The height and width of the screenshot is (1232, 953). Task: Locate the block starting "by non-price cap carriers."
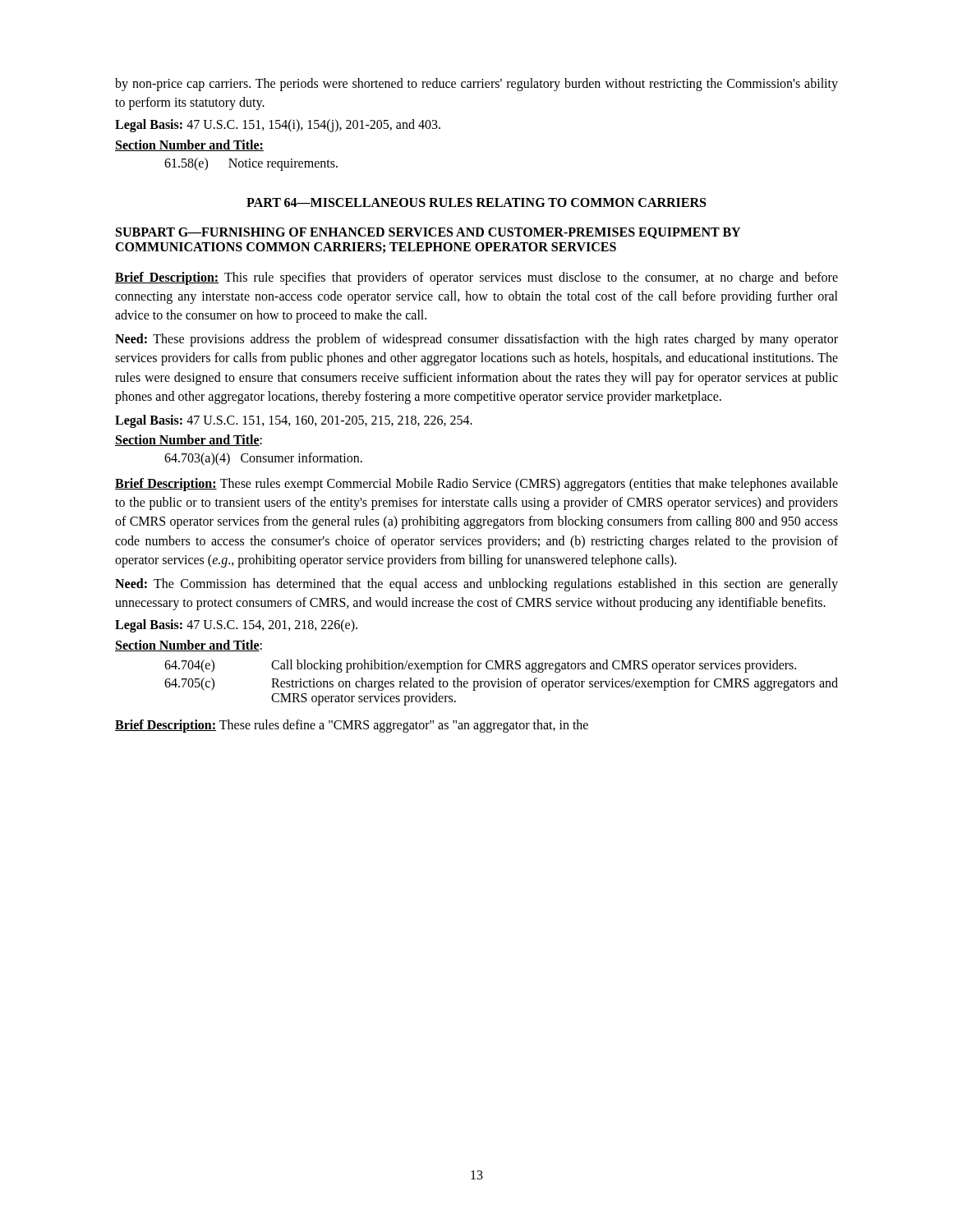pos(476,93)
